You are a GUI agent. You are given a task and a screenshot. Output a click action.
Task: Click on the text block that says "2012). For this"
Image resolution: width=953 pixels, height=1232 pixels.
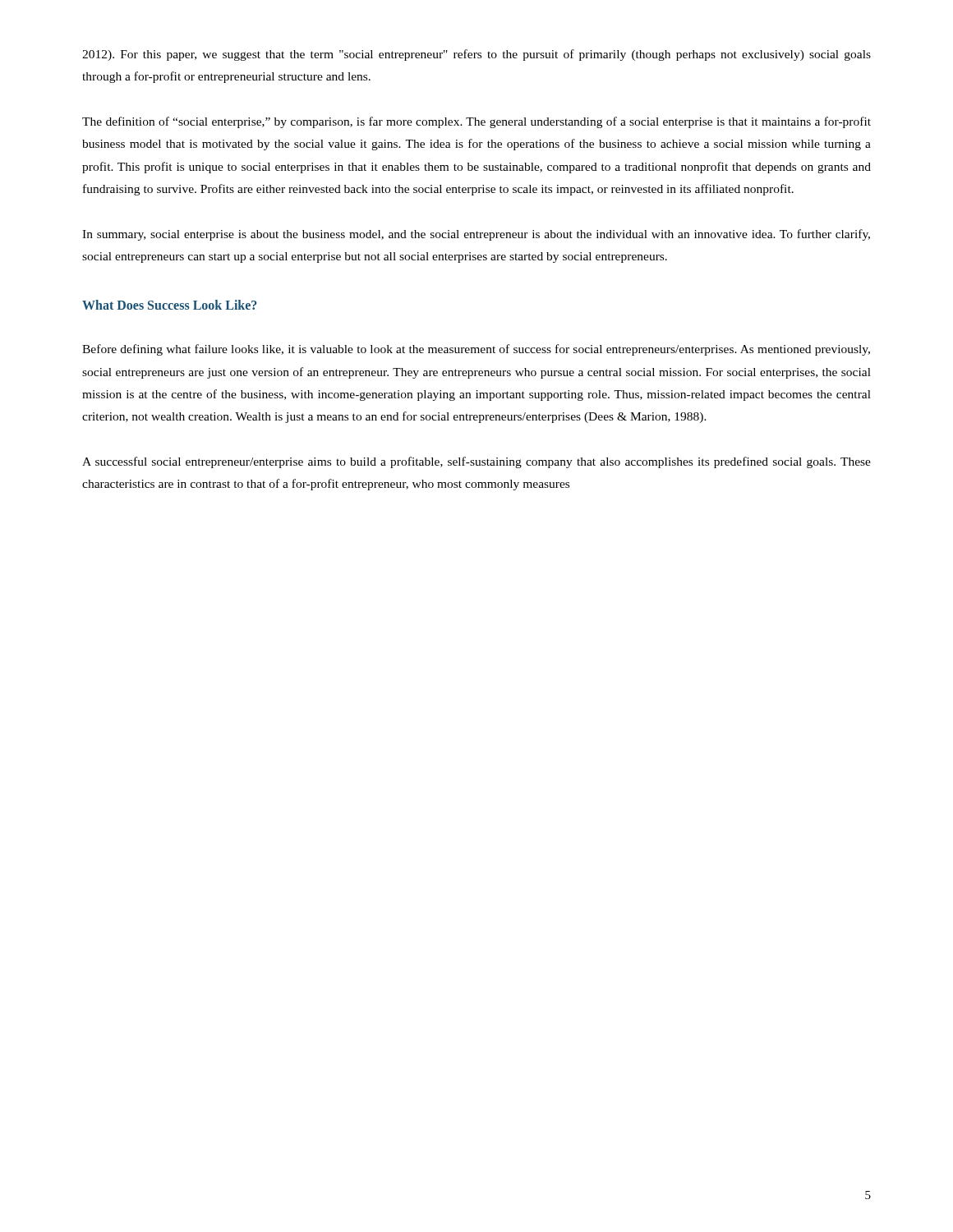[x=476, y=65]
